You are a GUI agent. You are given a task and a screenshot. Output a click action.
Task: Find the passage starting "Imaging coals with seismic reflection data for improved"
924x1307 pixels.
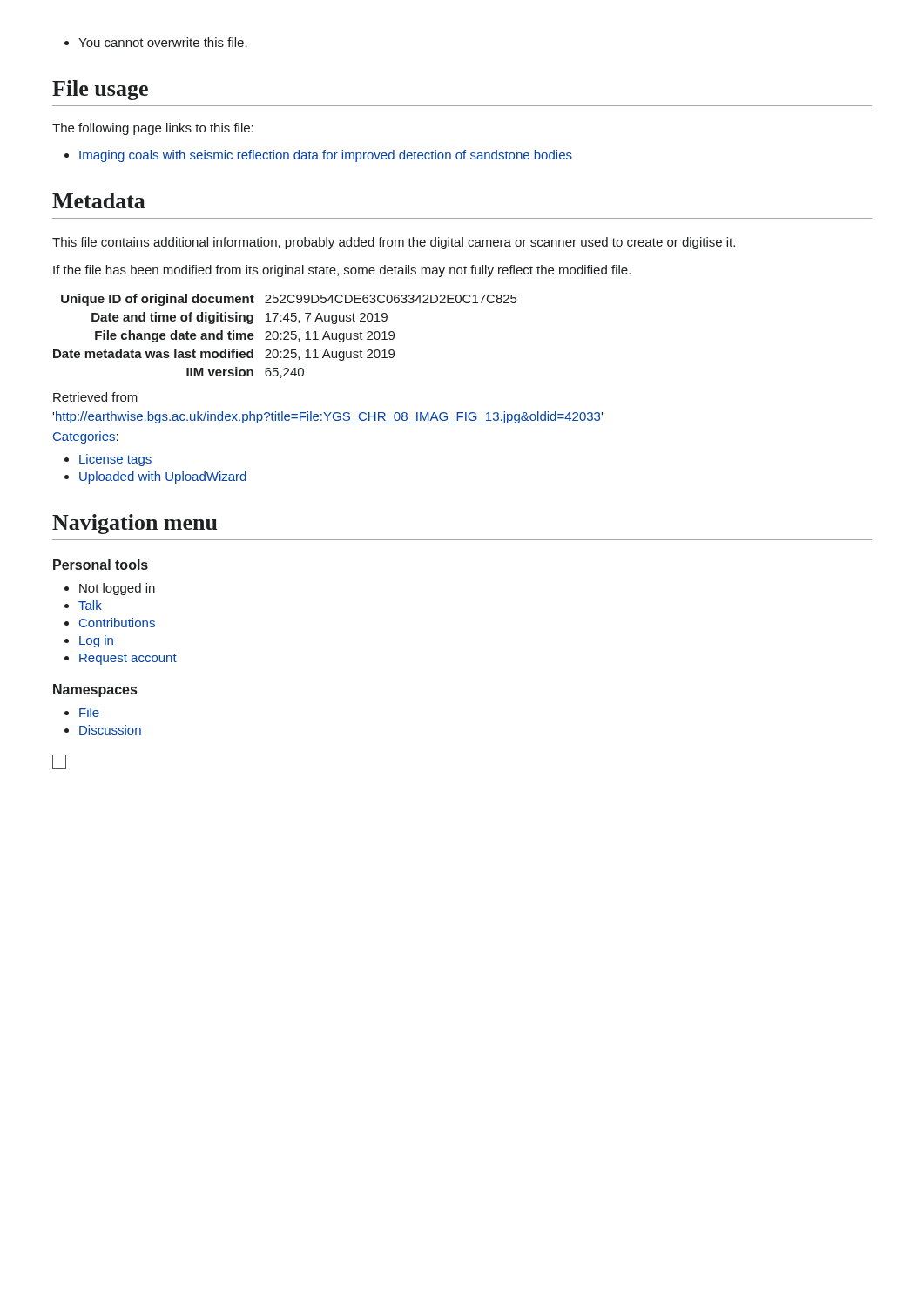click(462, 154)
